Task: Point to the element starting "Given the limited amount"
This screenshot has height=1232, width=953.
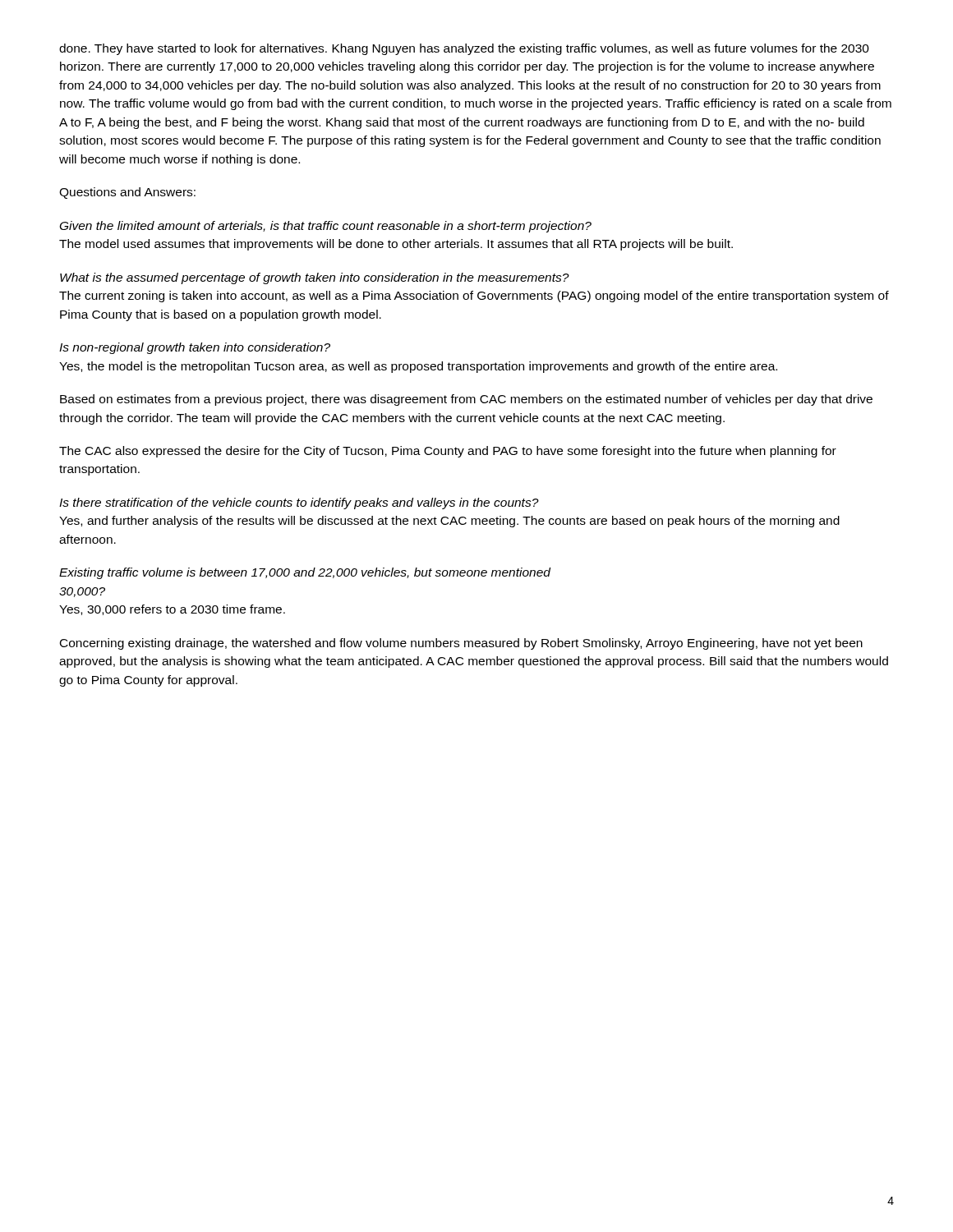Action: point(397,235)
